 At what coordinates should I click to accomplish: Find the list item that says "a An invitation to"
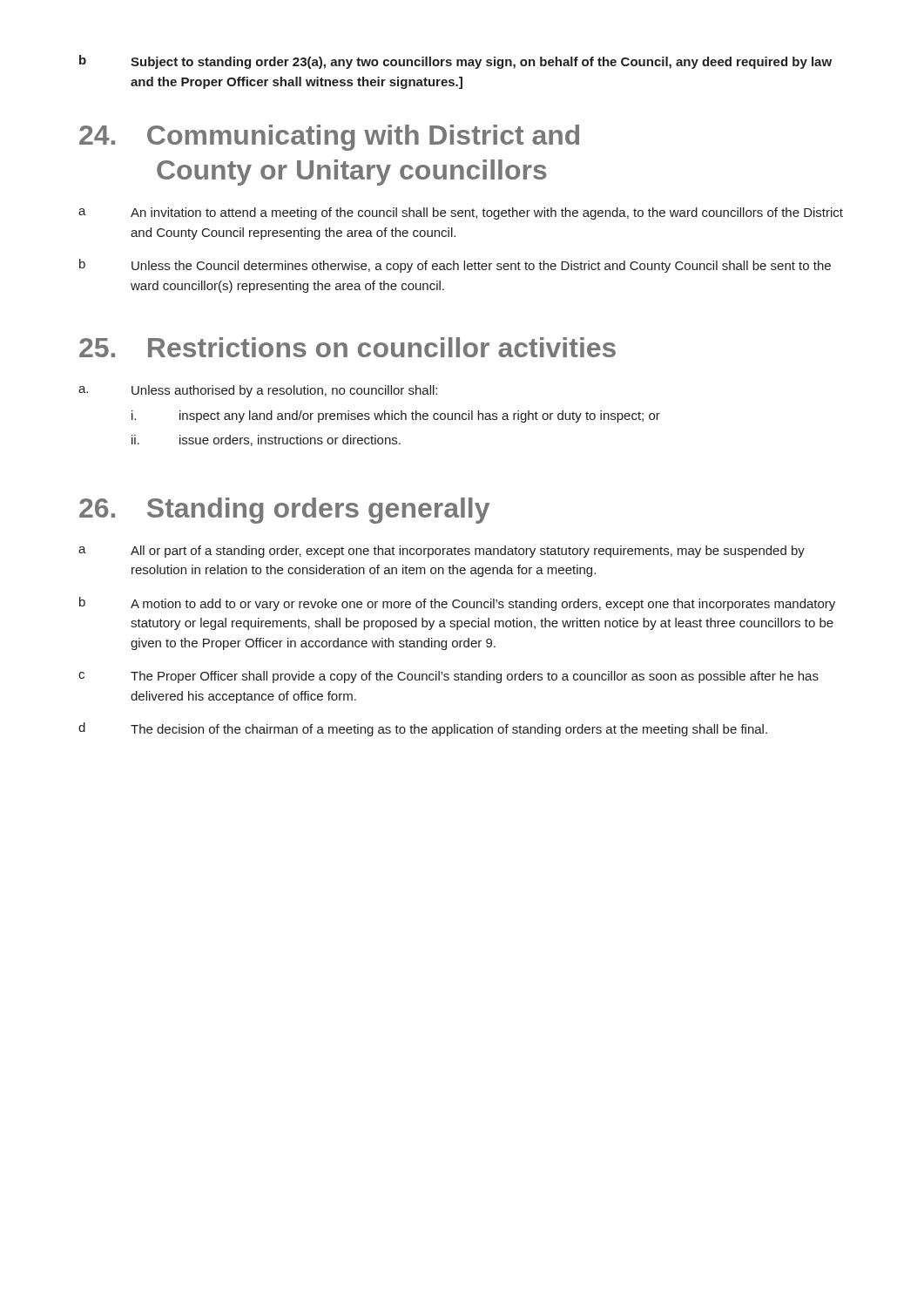click(x=462, y=223)
